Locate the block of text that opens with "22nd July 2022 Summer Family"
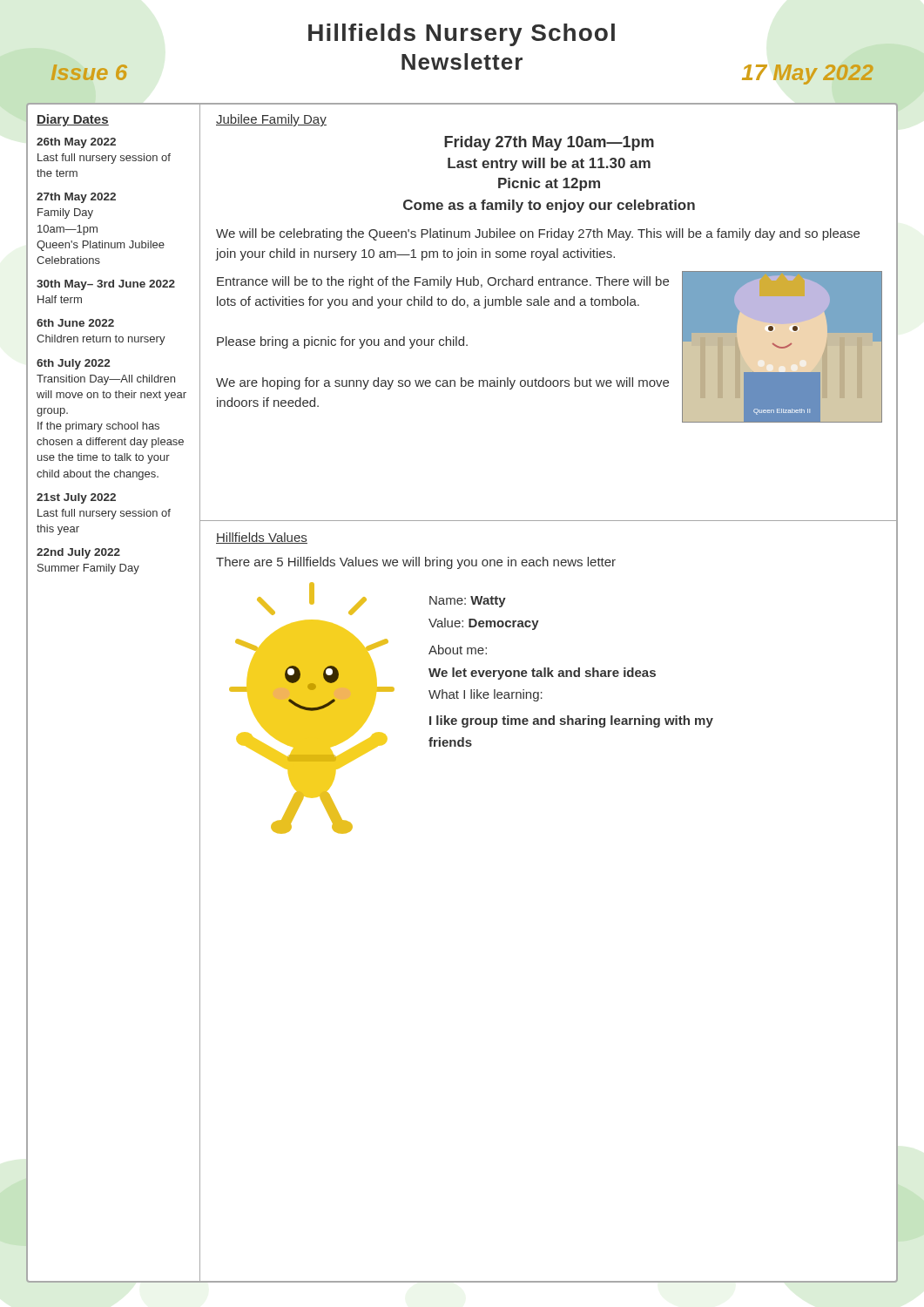Viewport: 924px width, 1307px height. point(113,562)
